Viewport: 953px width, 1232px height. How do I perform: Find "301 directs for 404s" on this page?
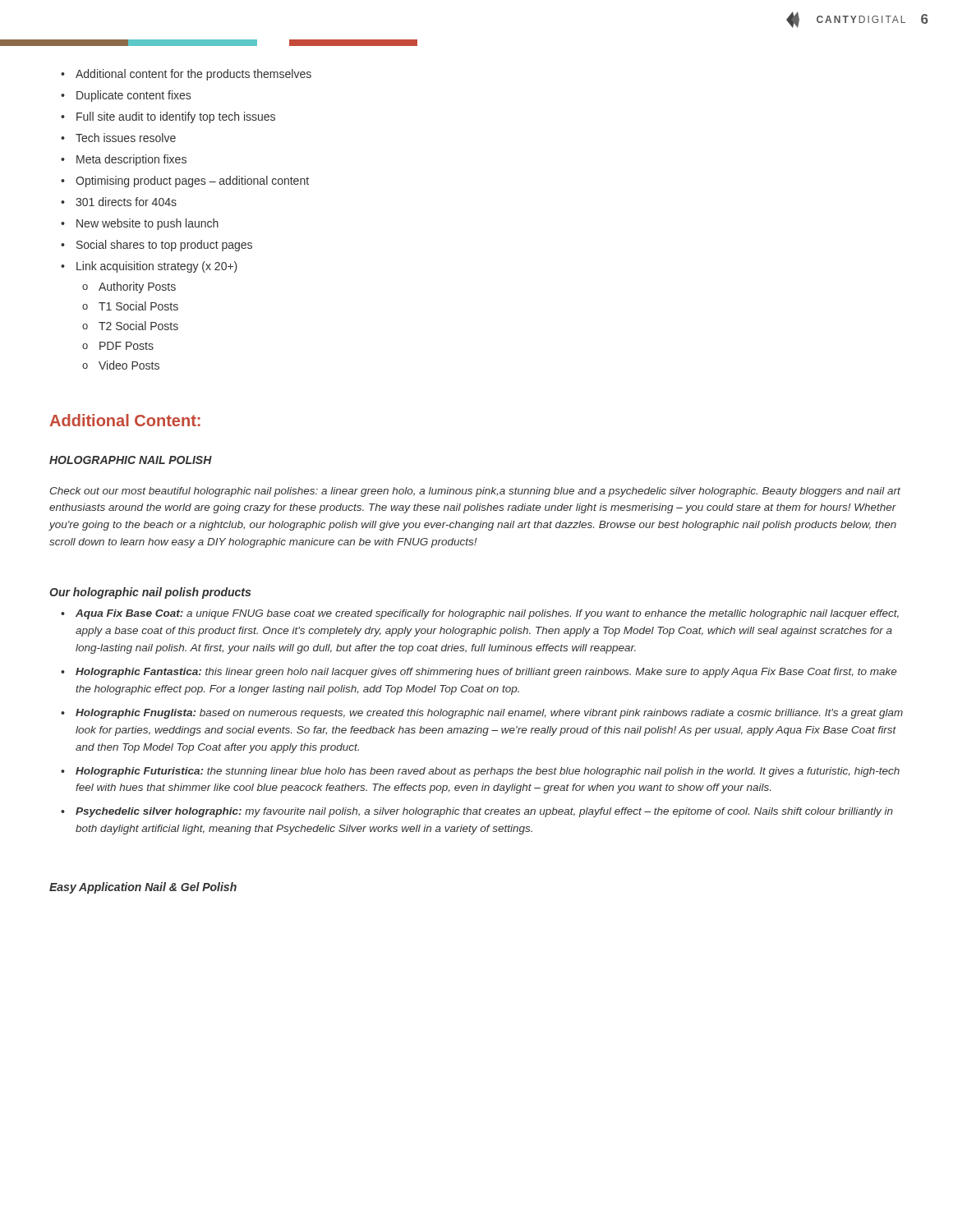pyautogui.click(x=119, y=202)
